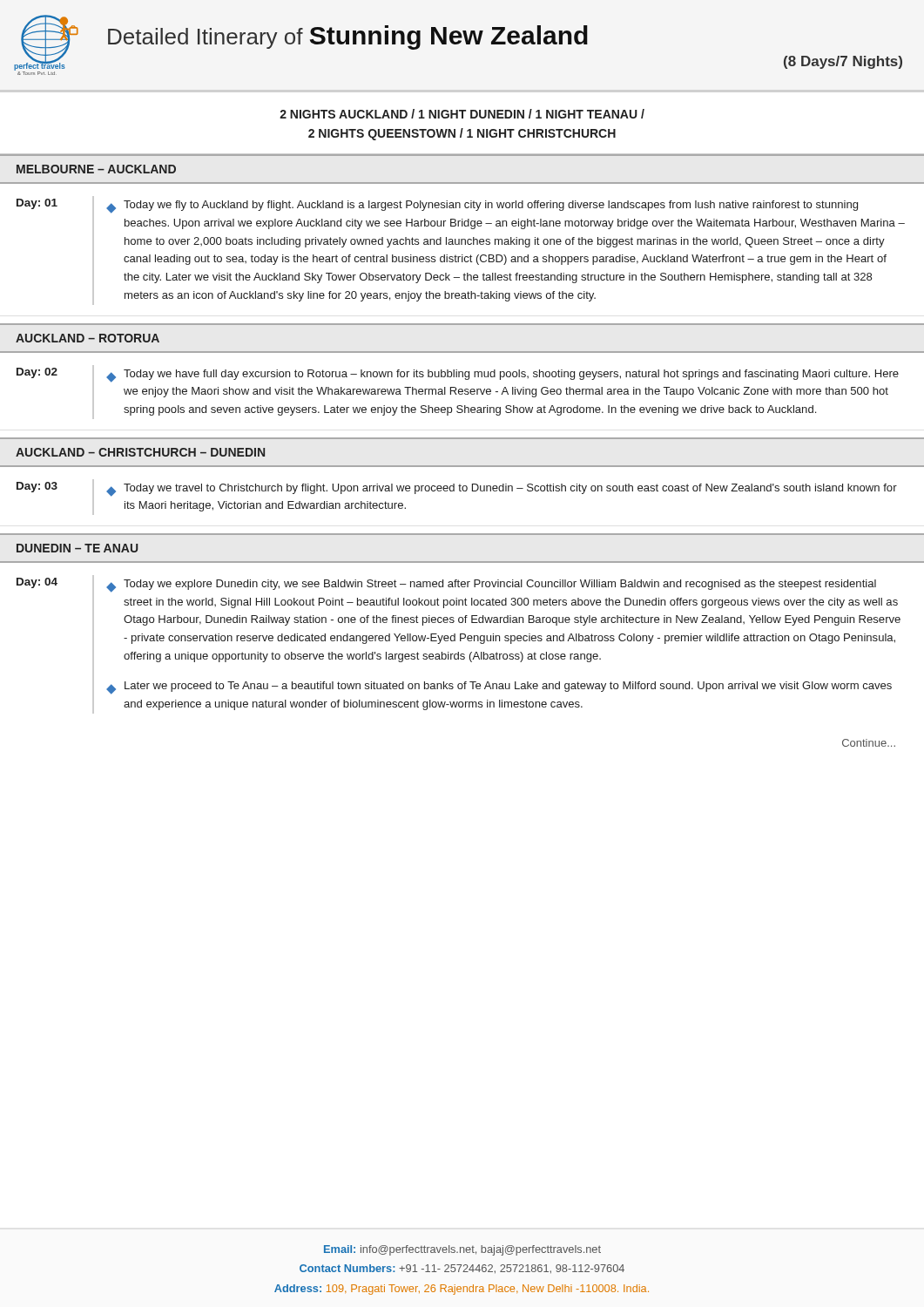
Task: Click on the block starting "Day: 02"
Action: click(37, 371)
